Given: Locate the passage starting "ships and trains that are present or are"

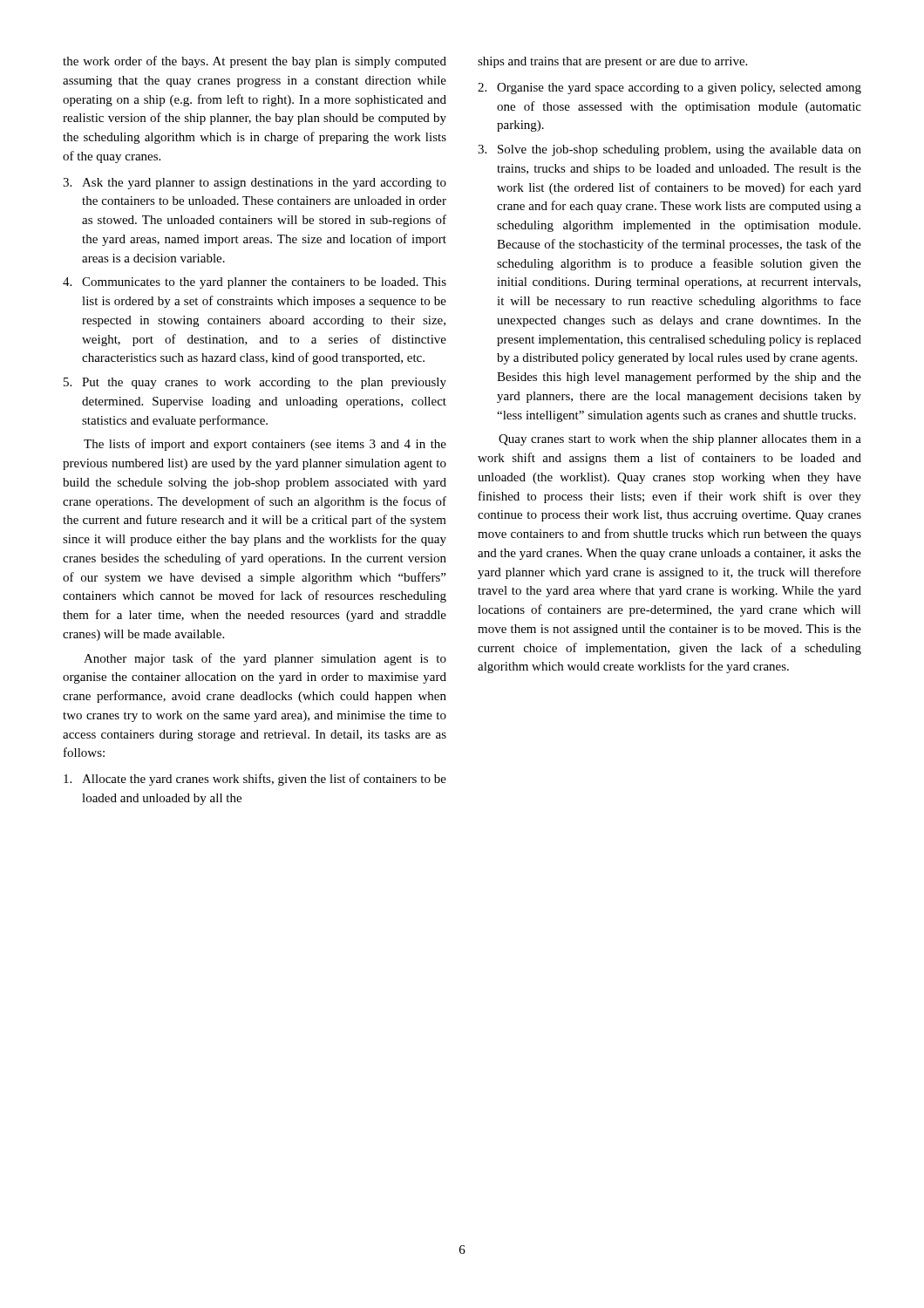Looking at the screenshot, I should [669, 62].
